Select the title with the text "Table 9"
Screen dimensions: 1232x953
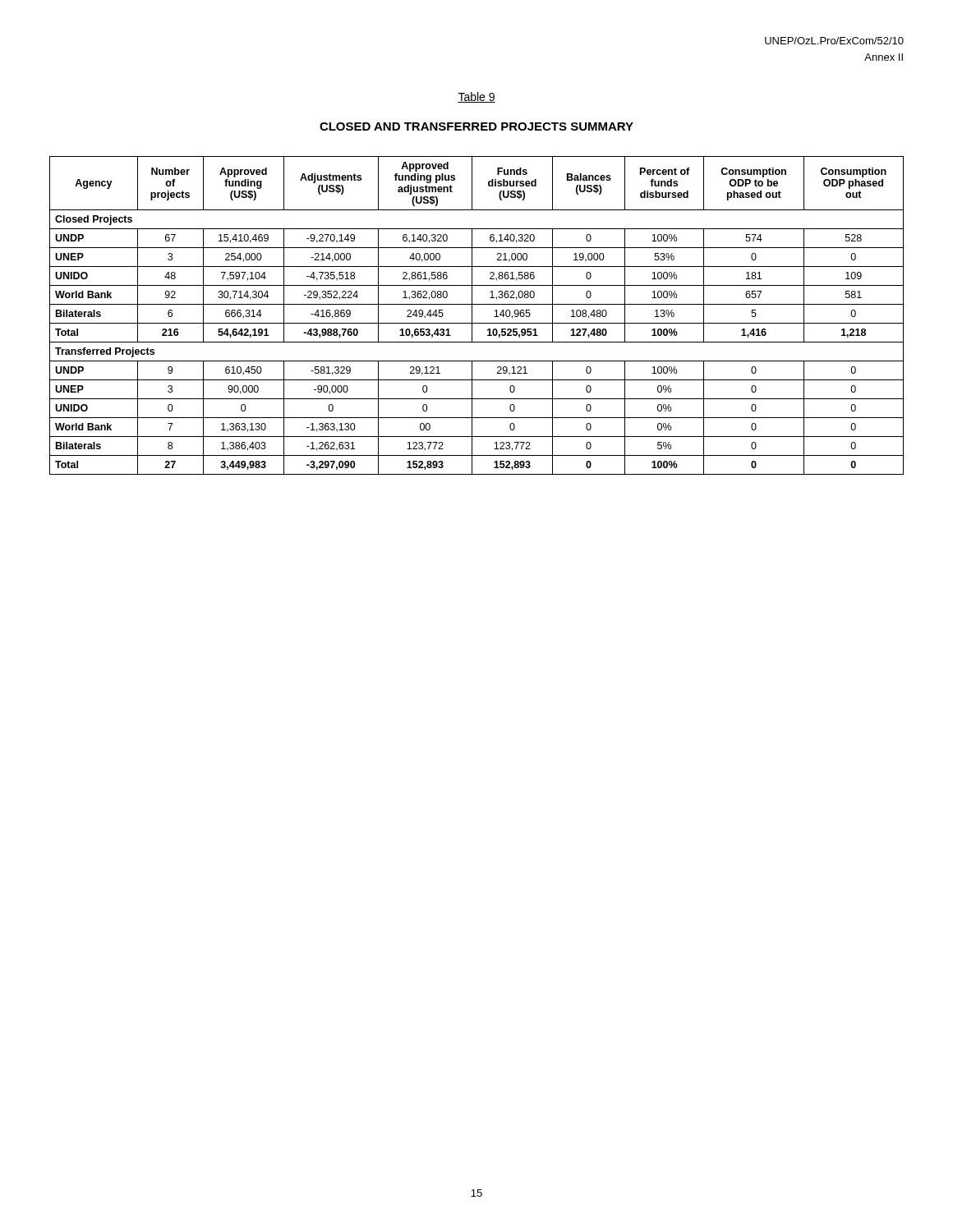tap(476, 97)
